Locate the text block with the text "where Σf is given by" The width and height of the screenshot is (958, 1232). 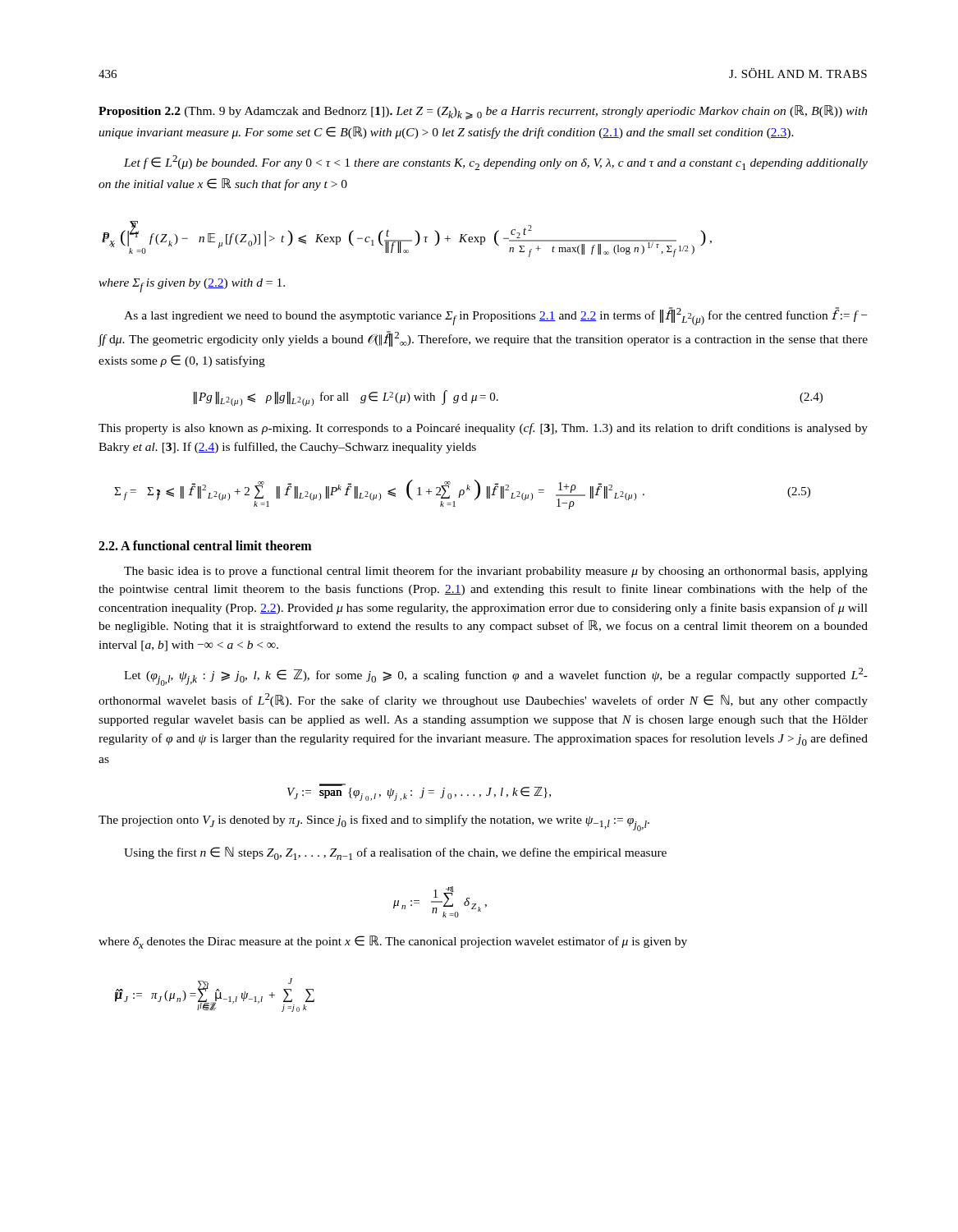click(x=192, y=285)
